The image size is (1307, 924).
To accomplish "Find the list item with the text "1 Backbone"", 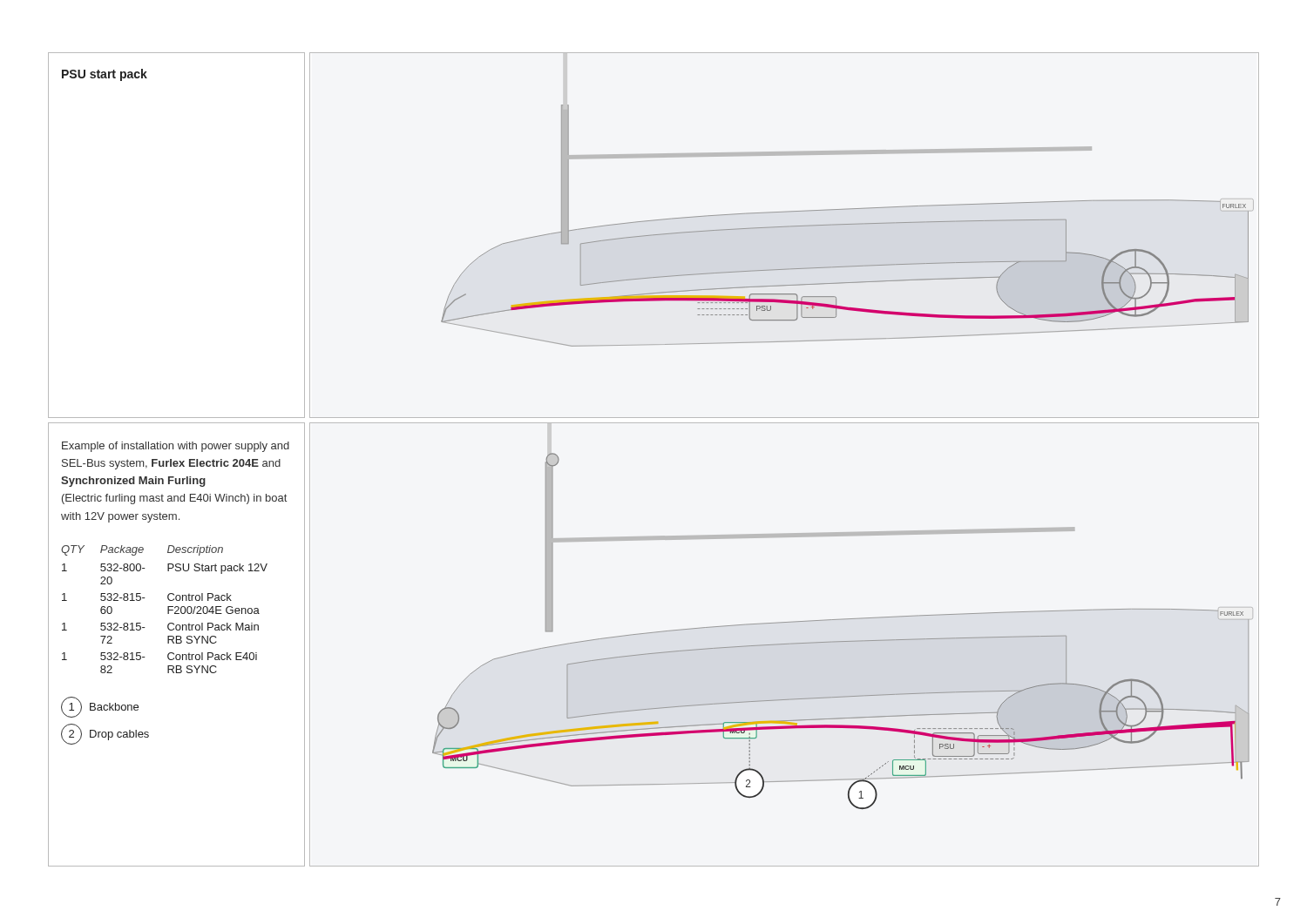I will coord(100,707).
